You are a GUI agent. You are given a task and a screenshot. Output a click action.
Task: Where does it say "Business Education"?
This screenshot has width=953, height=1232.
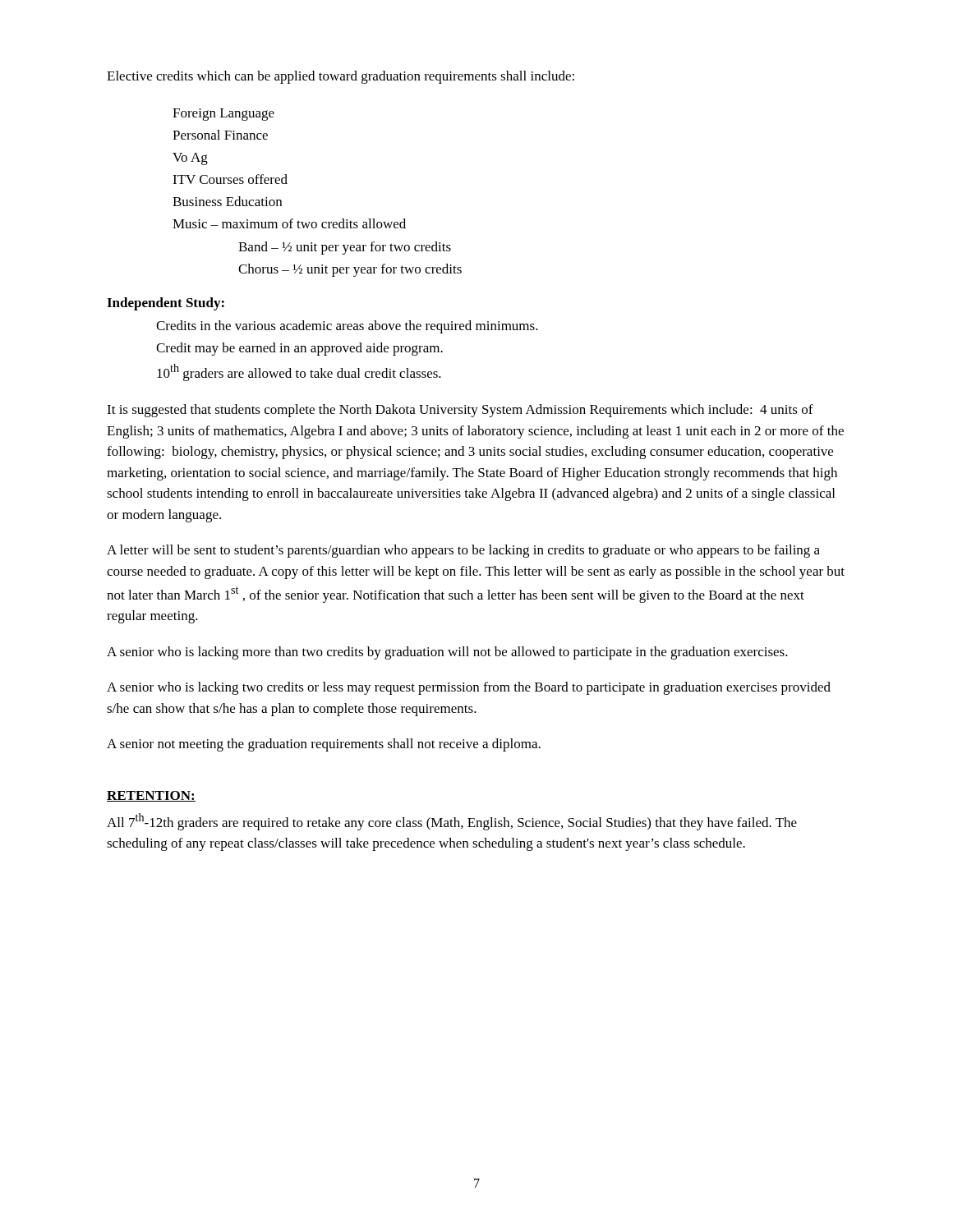(x=227, y=202)
